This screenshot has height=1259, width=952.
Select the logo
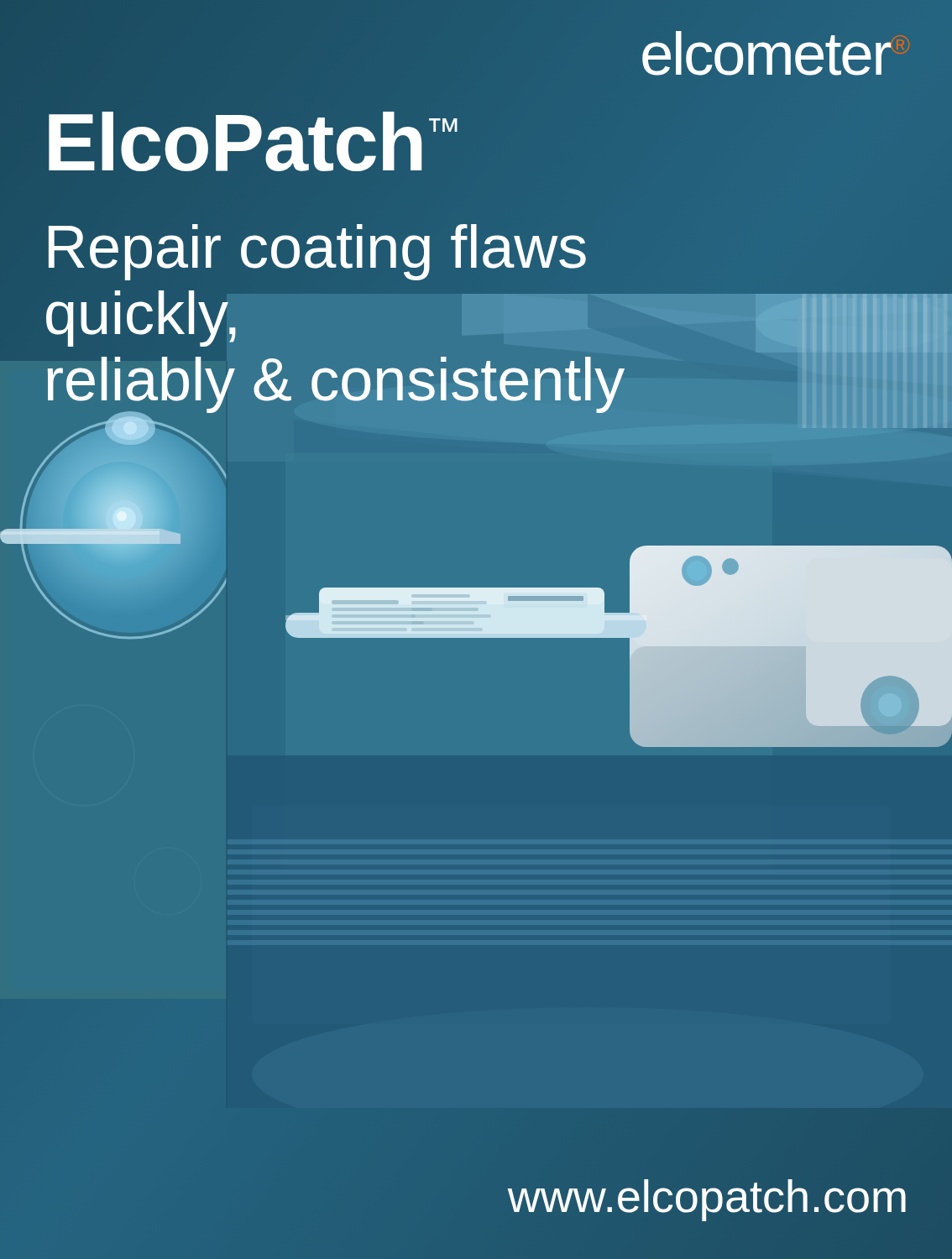pos(774,54)
